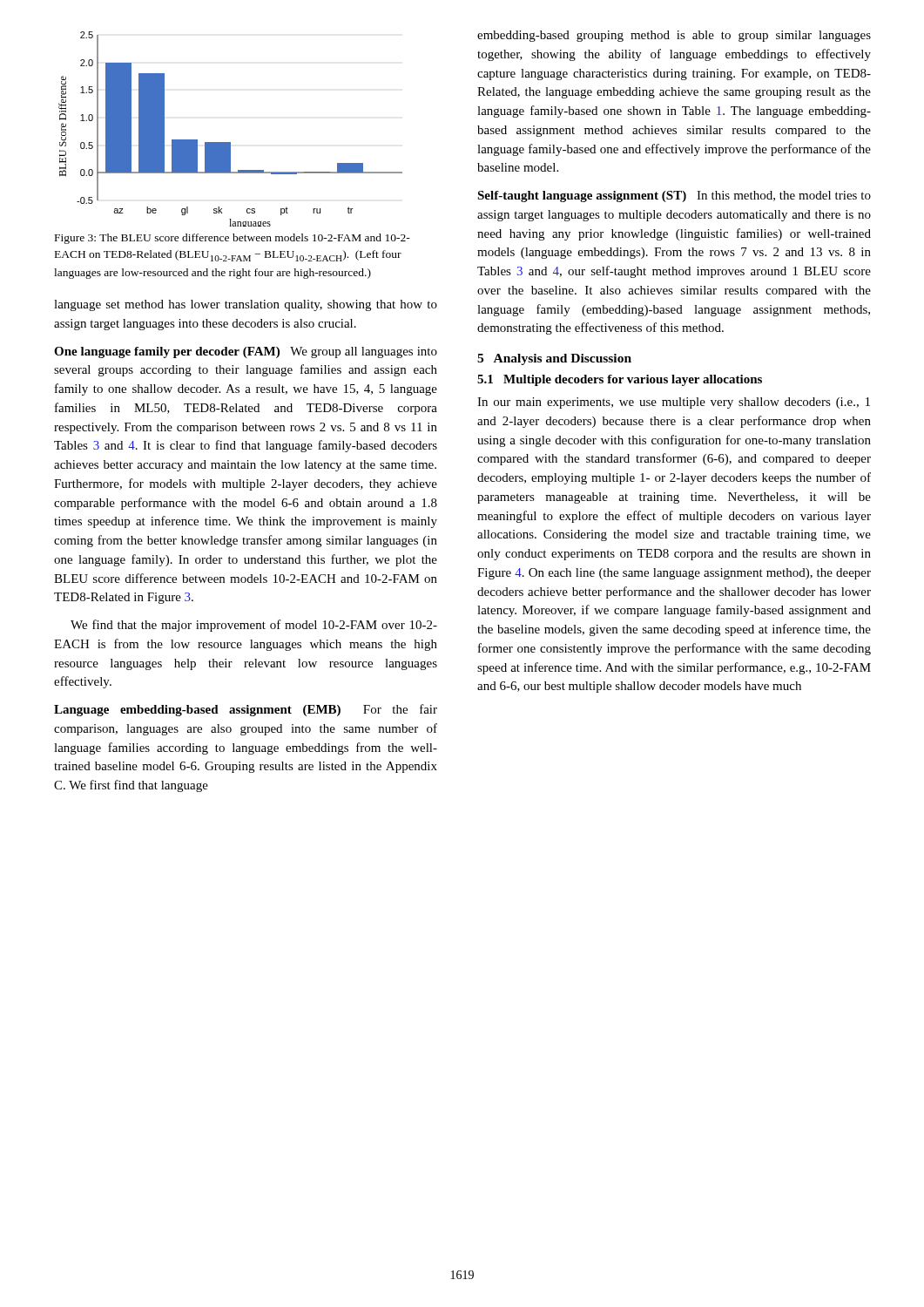
Task: Click the passage that begins "Language embedding-based assignment (EMB) For"
Action: point(246,747)
